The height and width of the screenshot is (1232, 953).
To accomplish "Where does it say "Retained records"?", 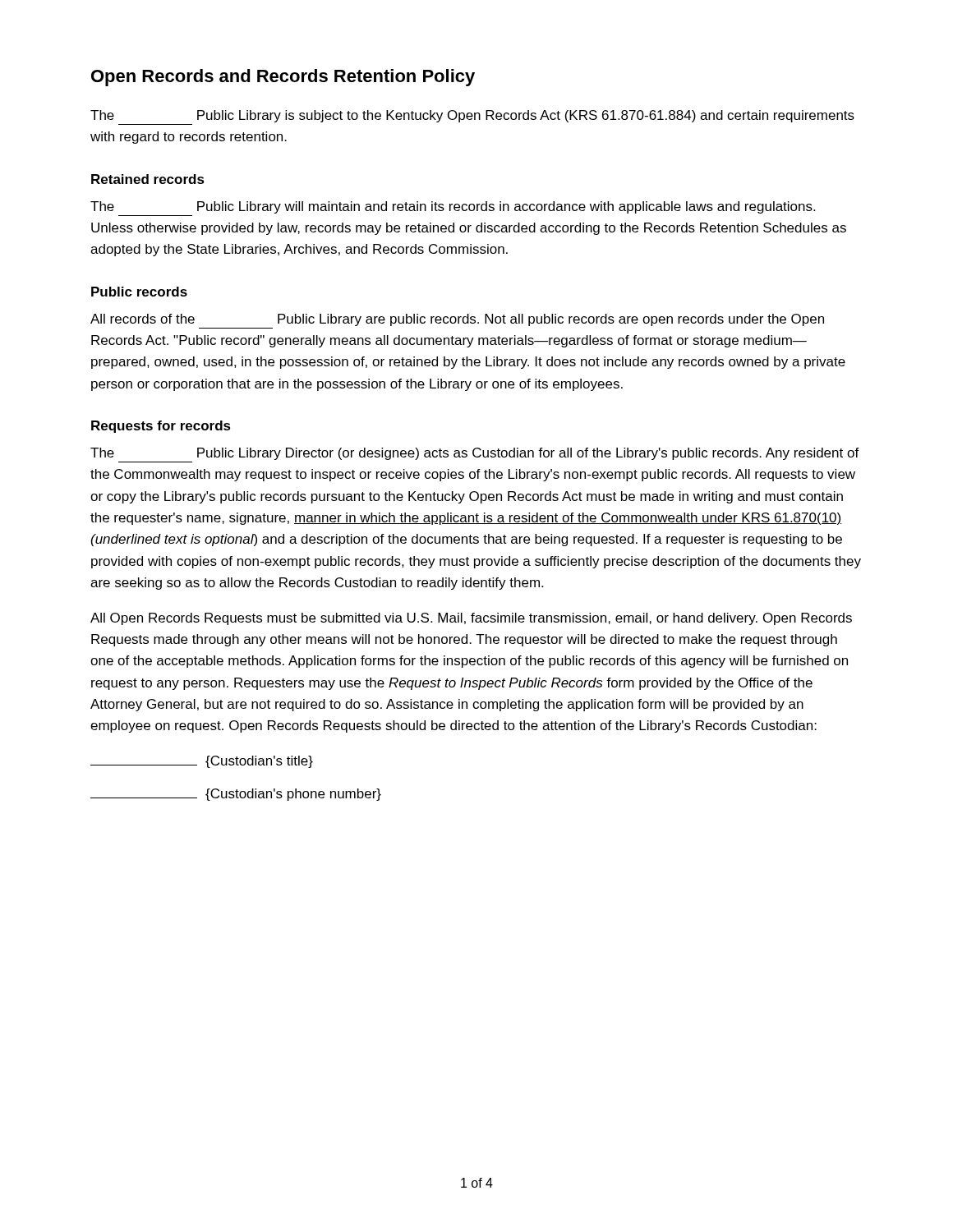I will coord(147,179).
